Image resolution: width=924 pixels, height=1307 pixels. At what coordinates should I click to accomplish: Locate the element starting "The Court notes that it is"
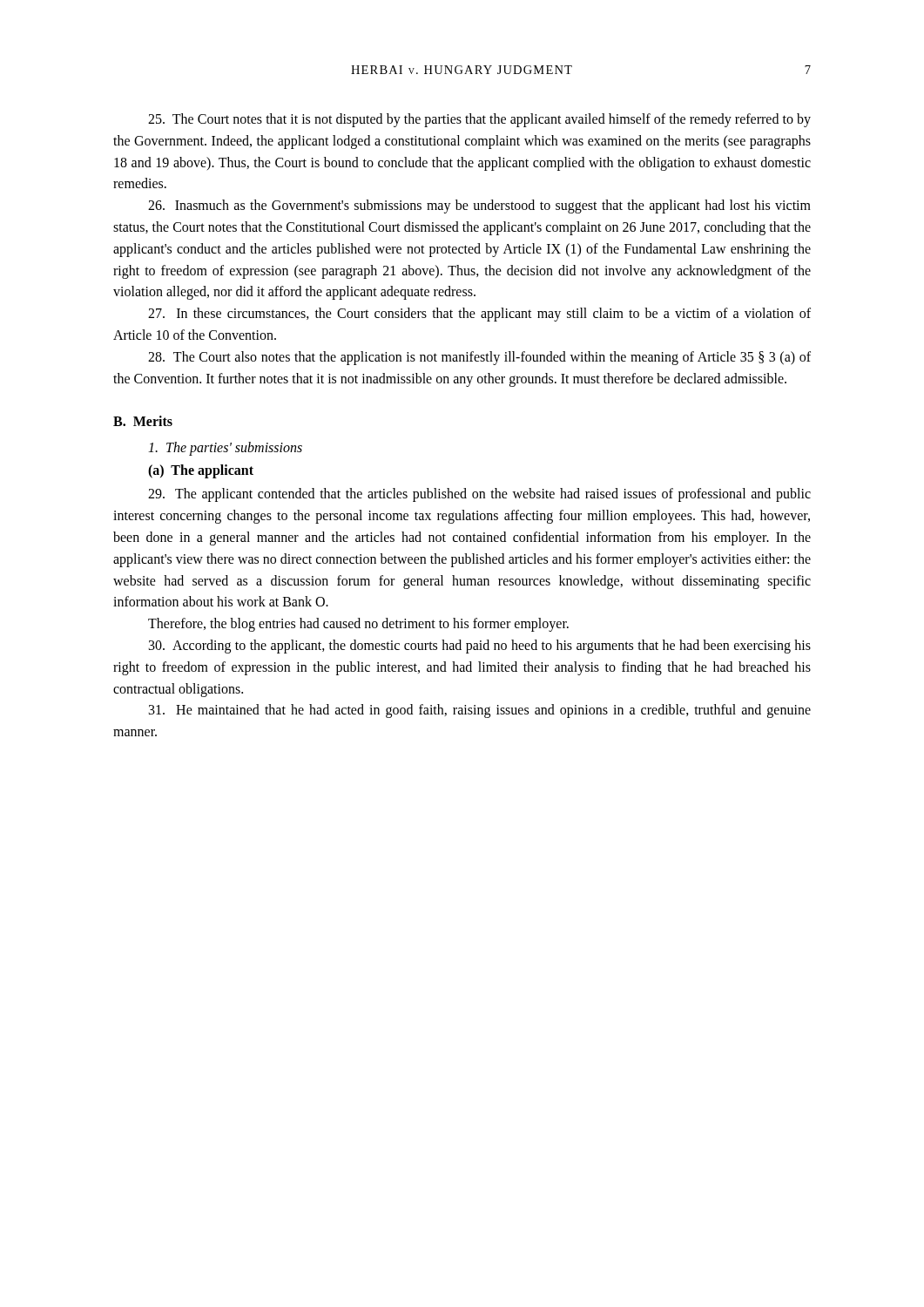462,151
